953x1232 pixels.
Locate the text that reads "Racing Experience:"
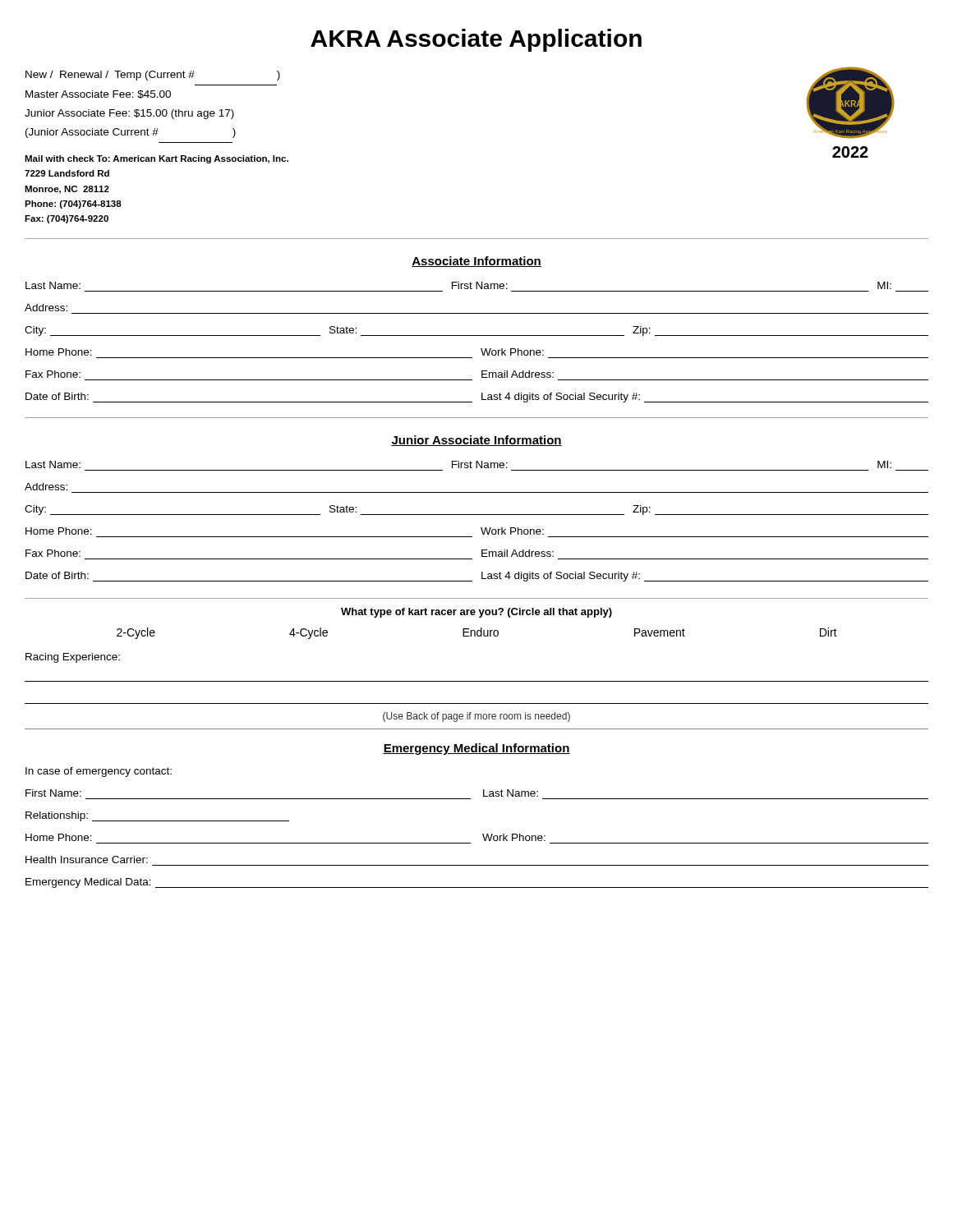[476, 677]
